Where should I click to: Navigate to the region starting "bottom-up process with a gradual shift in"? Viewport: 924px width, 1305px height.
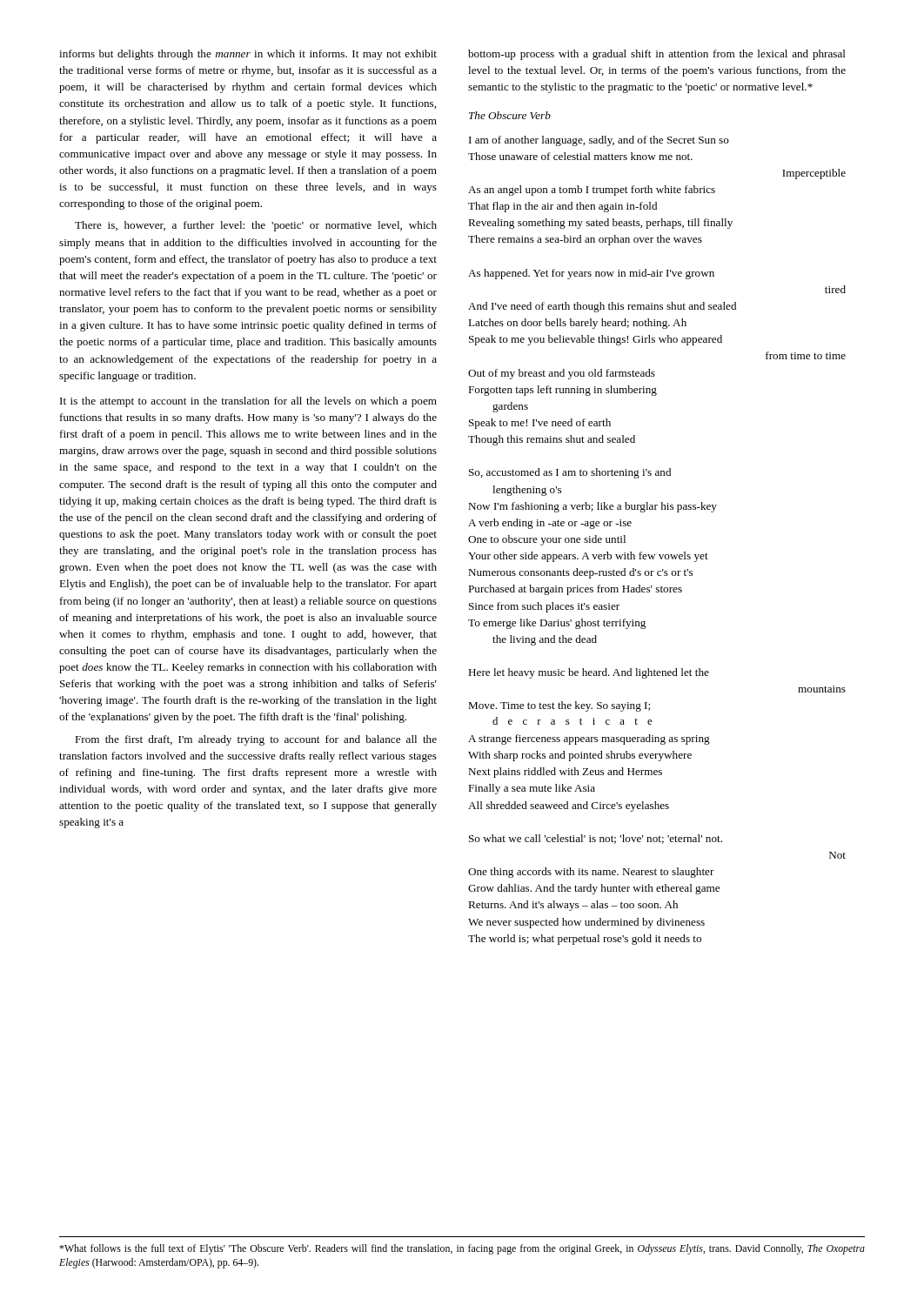point(657,70)
